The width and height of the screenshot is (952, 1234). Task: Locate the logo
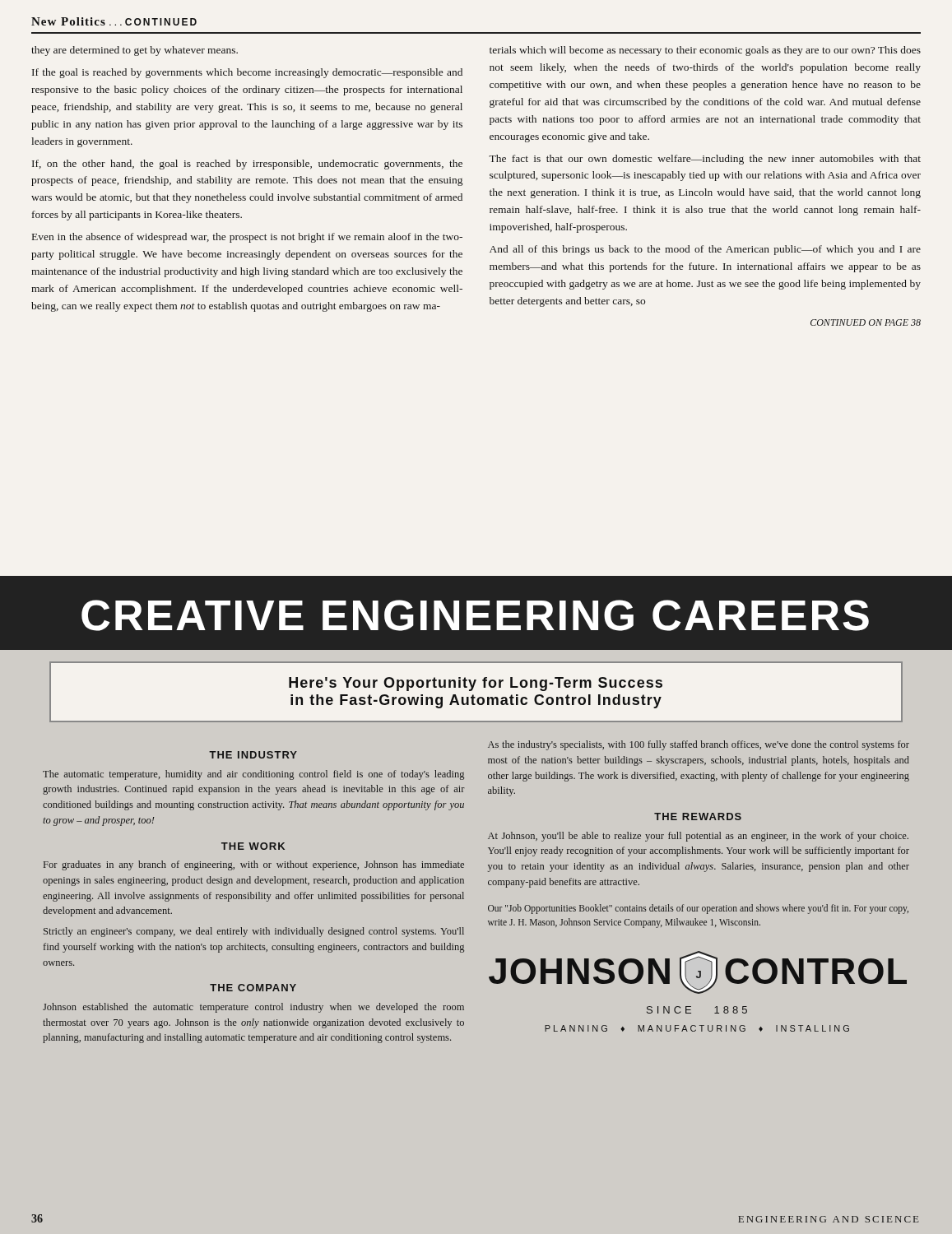point(698,990)
